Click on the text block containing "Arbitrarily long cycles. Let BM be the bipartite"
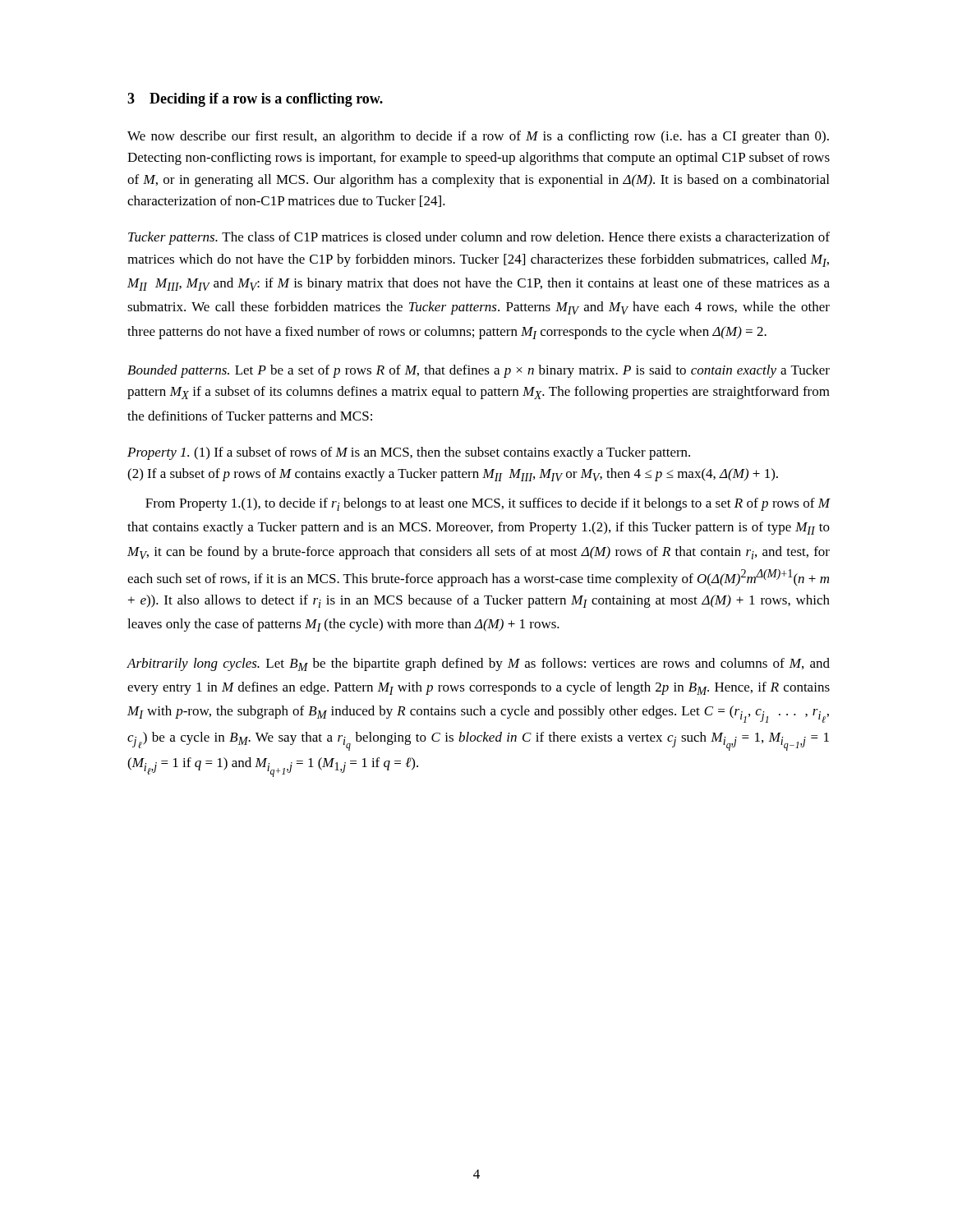The width and height of the screenshot is (953, 1232). tap(479, 716)
